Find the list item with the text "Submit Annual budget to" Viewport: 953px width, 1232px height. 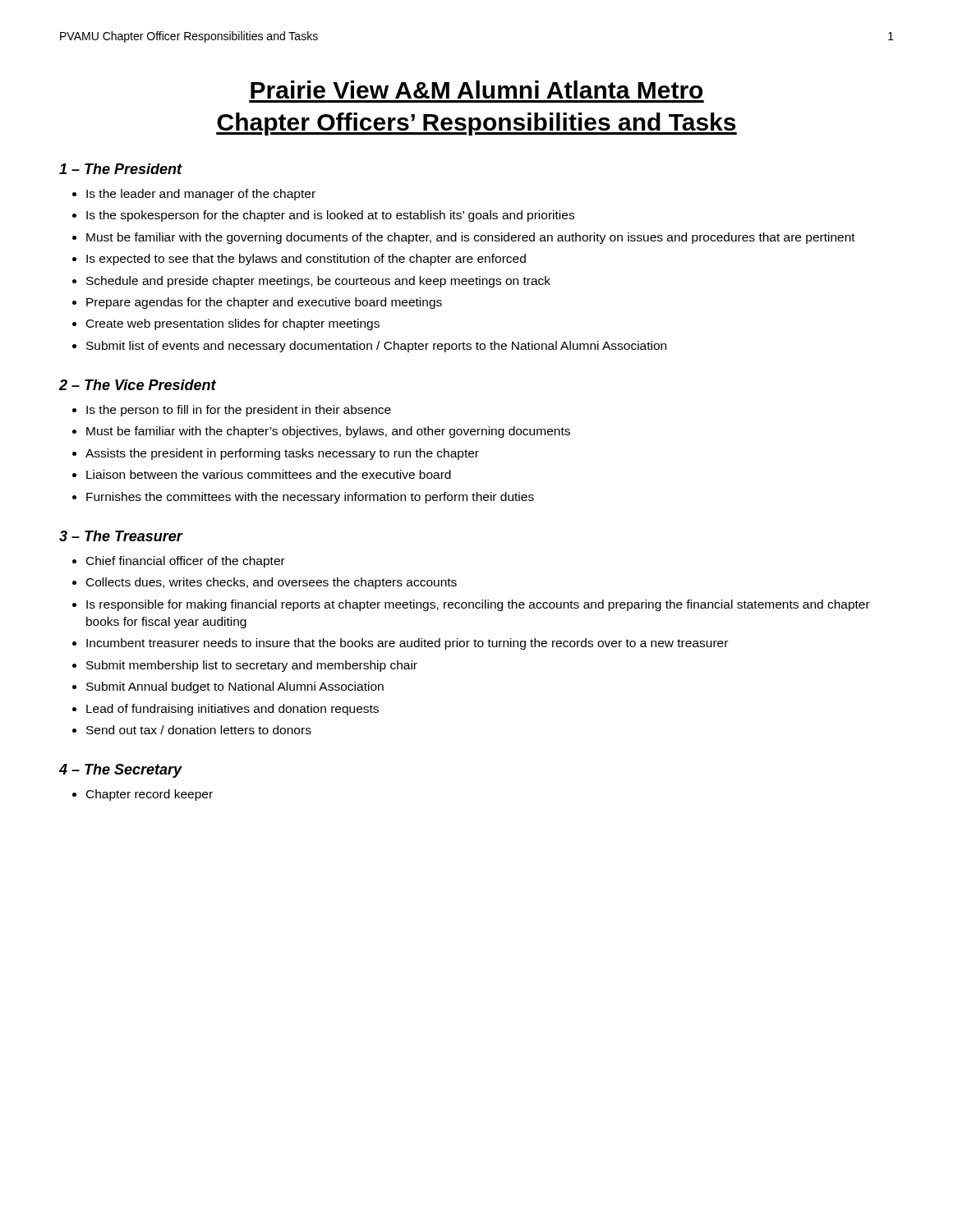[235, 686]
